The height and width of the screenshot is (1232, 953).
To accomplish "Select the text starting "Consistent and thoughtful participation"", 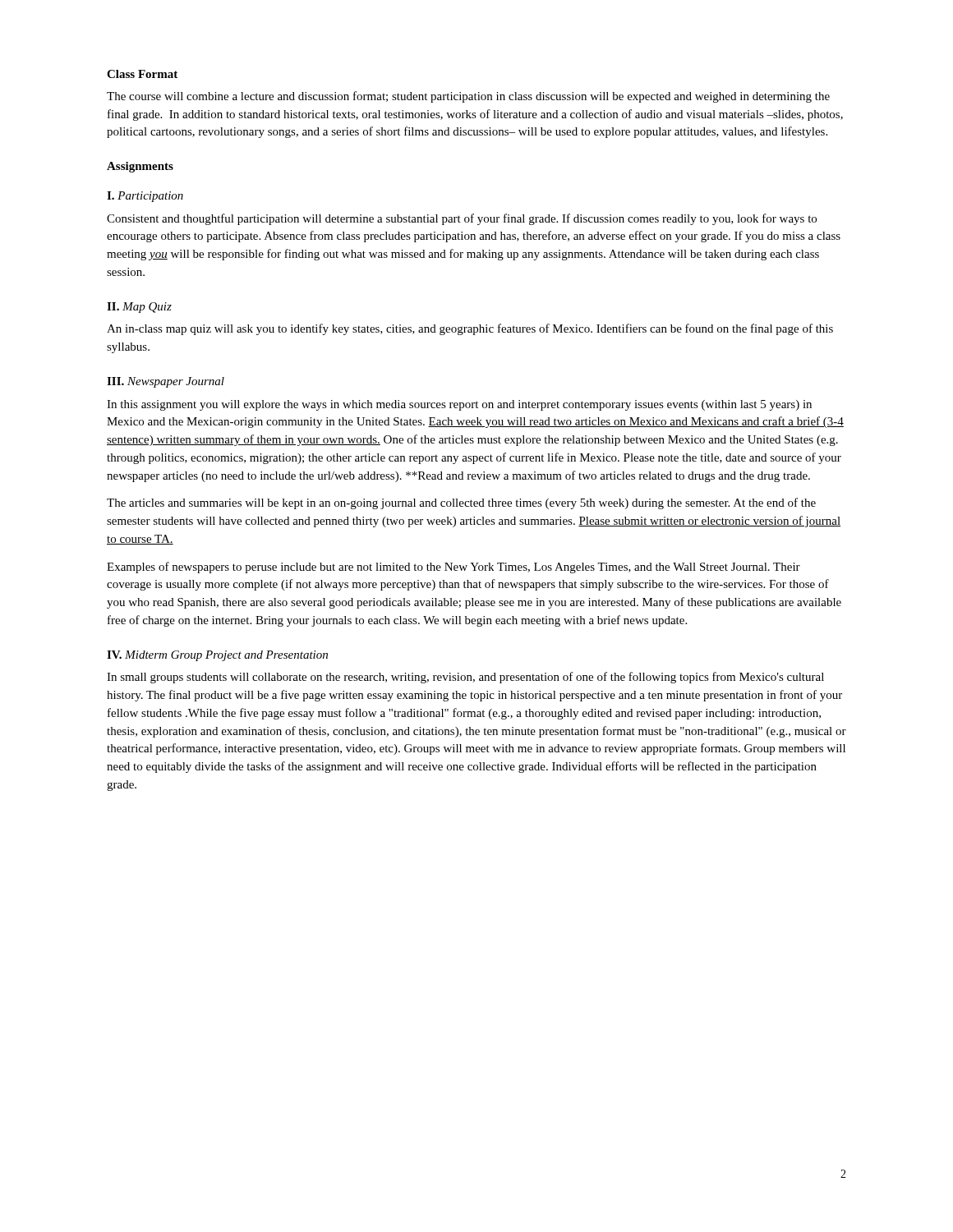I will [x=474, y=245].
